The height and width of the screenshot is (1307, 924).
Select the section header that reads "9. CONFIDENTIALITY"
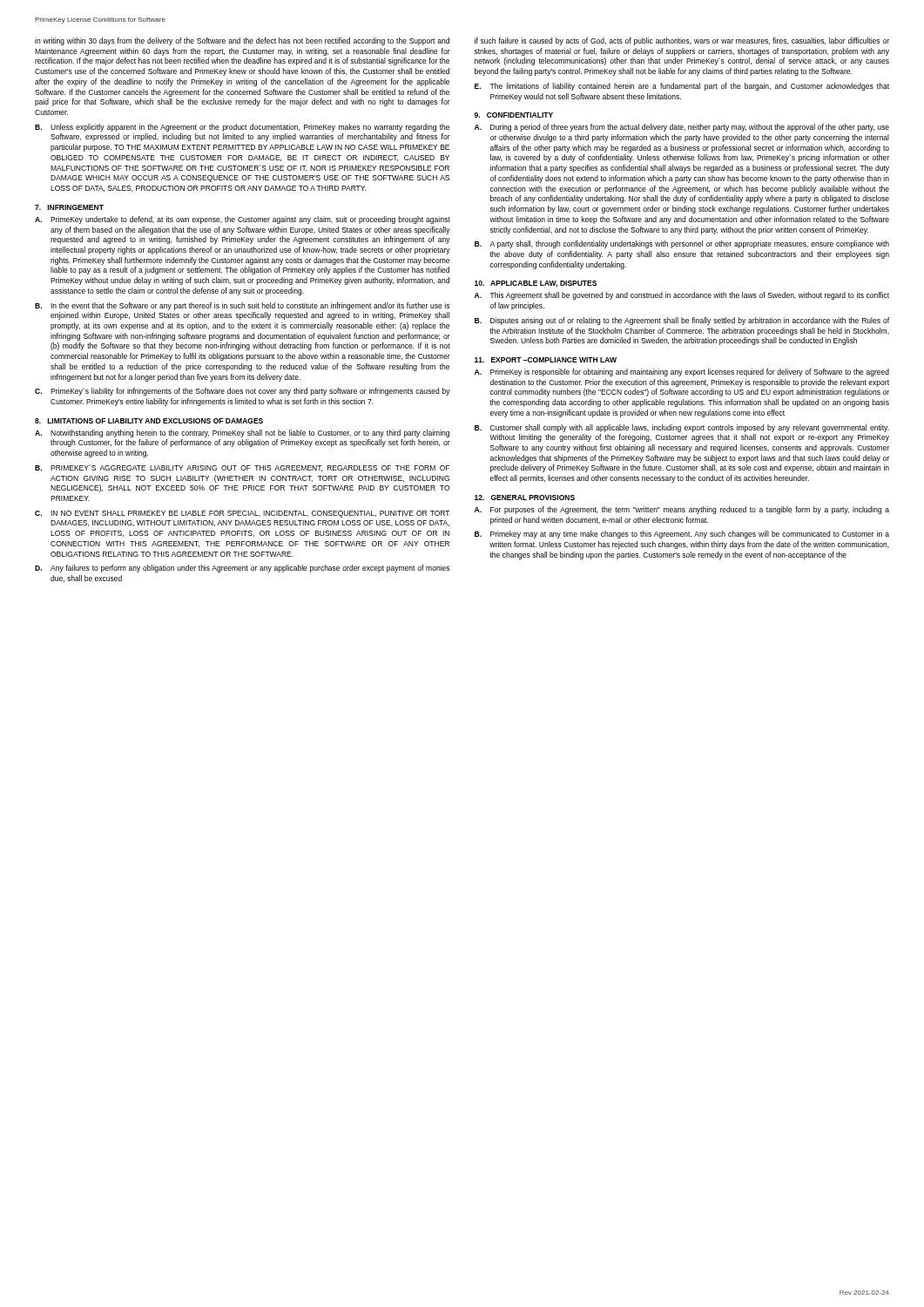(x=514, y=115)
